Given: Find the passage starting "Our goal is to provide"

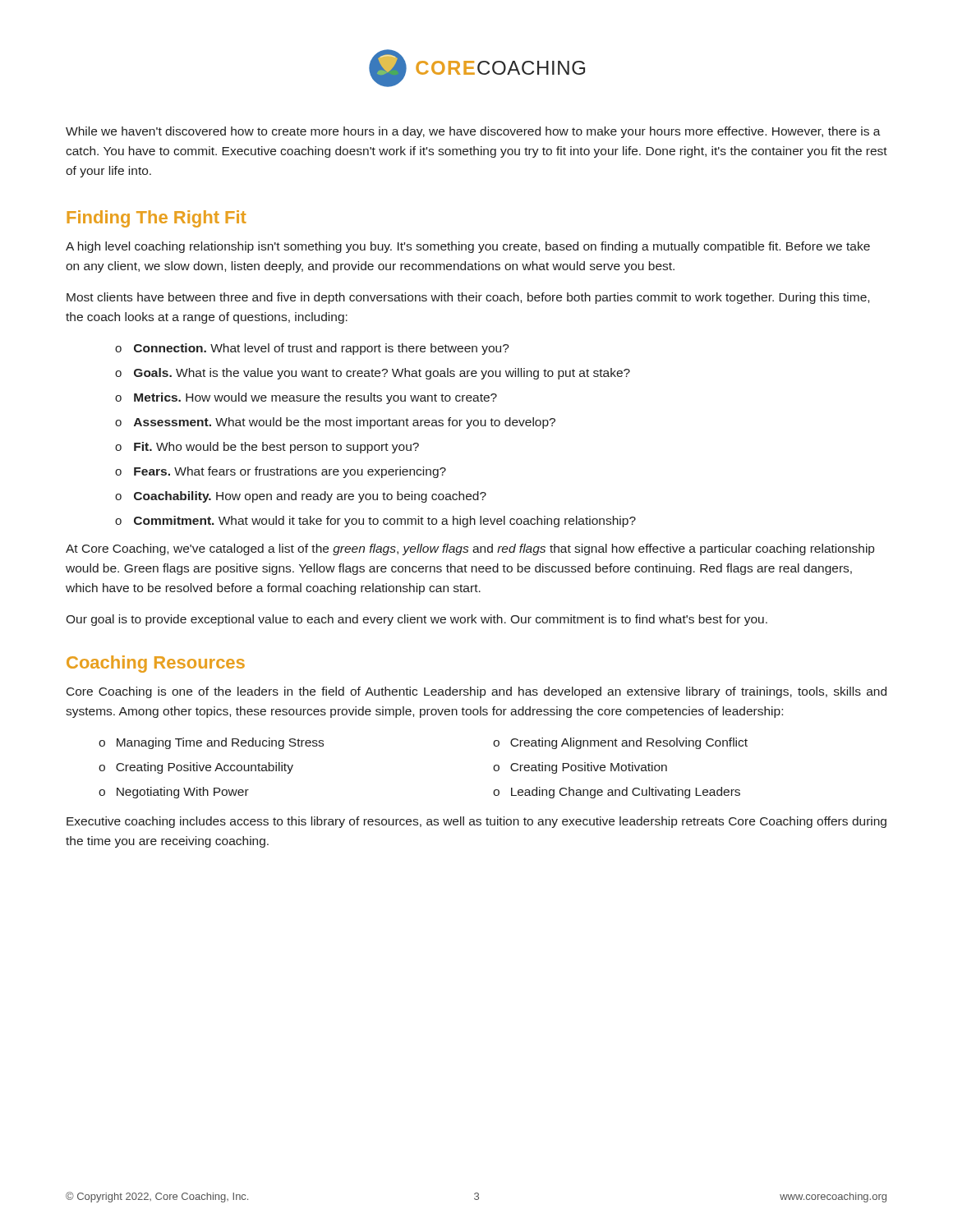Looking at the screenshot, I should point(417,619).
